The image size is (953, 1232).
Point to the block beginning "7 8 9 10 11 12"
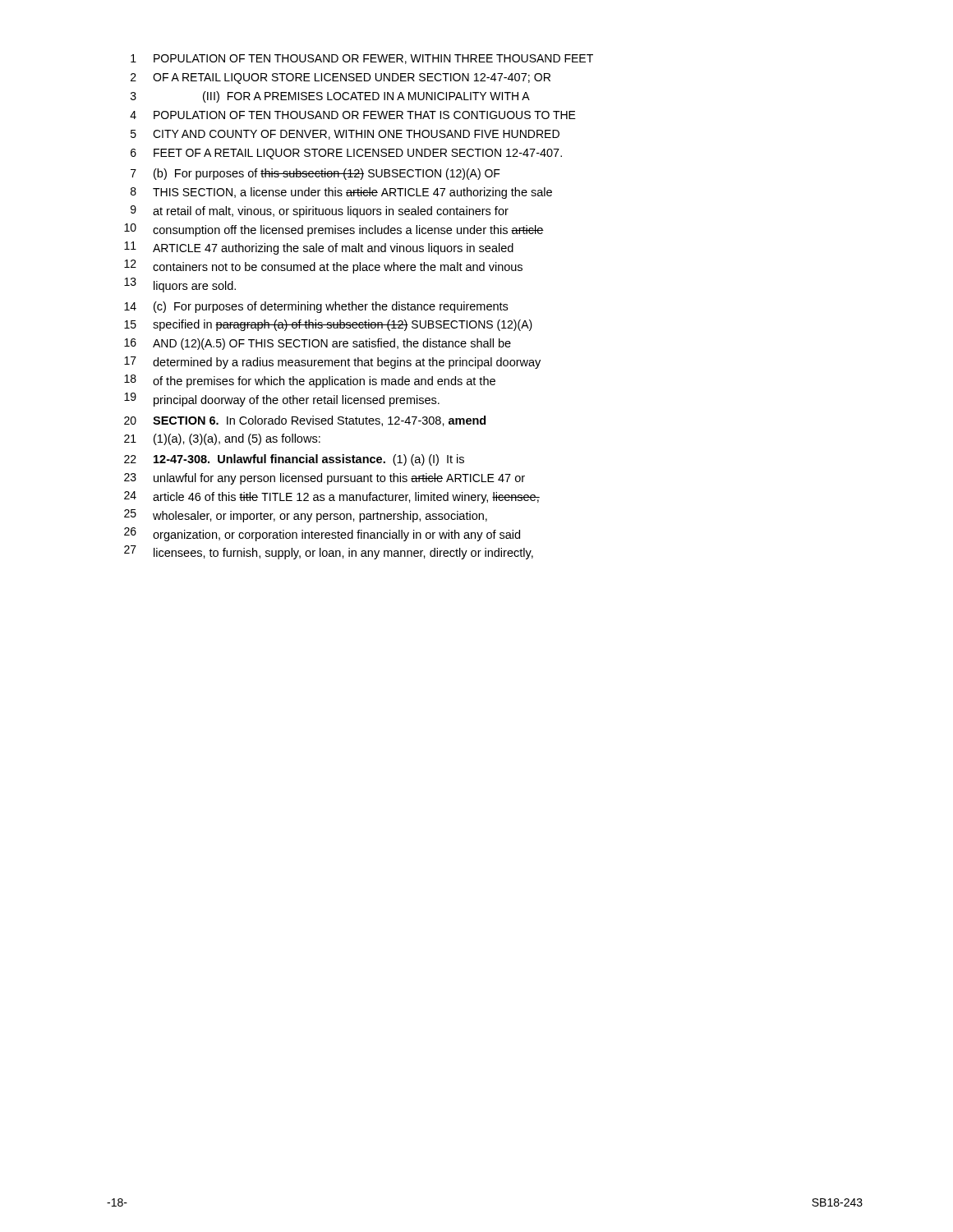tap(485, 230)
